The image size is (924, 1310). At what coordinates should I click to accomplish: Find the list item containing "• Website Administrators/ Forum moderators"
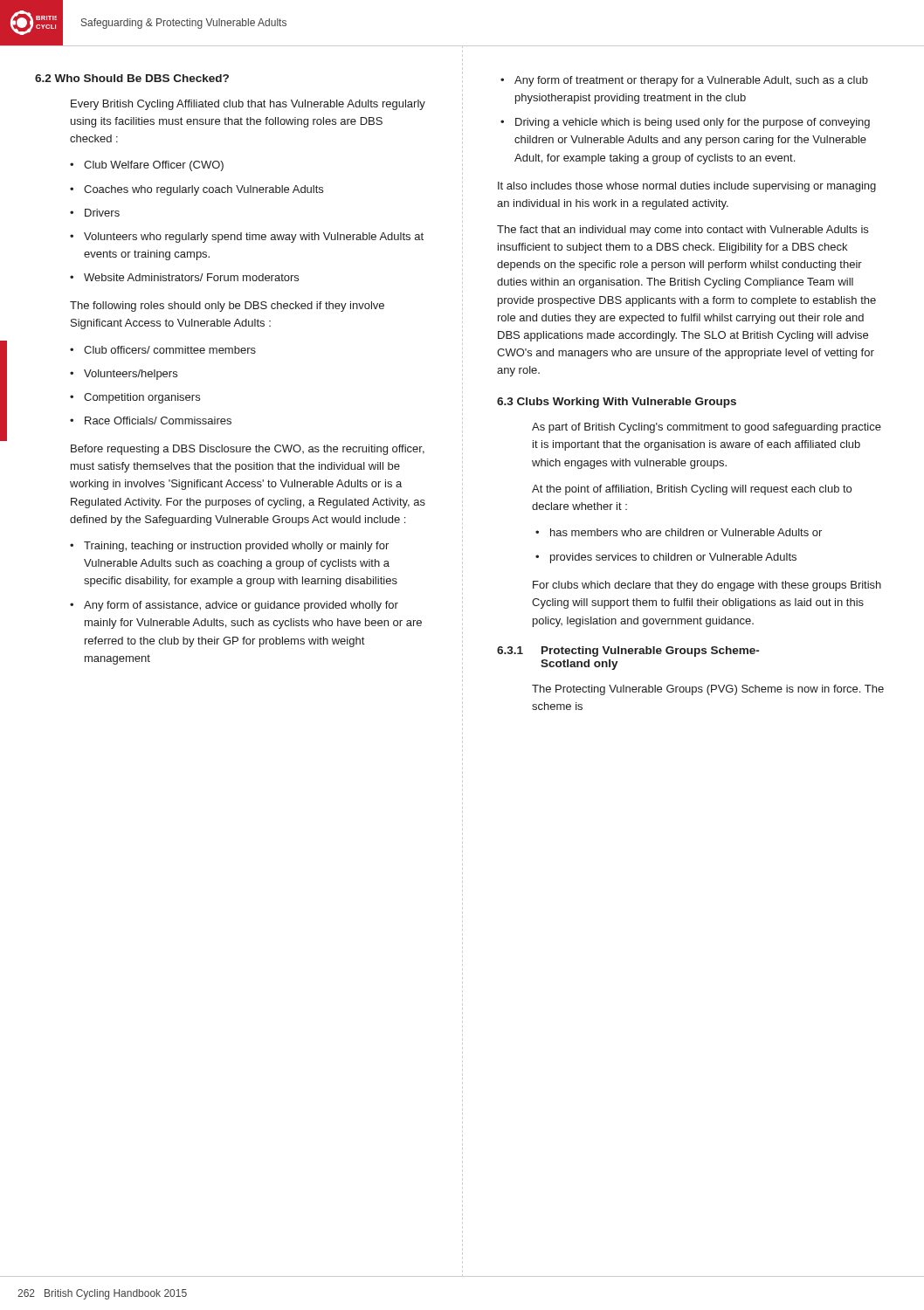pyautogui.click(x=185, y=278)
